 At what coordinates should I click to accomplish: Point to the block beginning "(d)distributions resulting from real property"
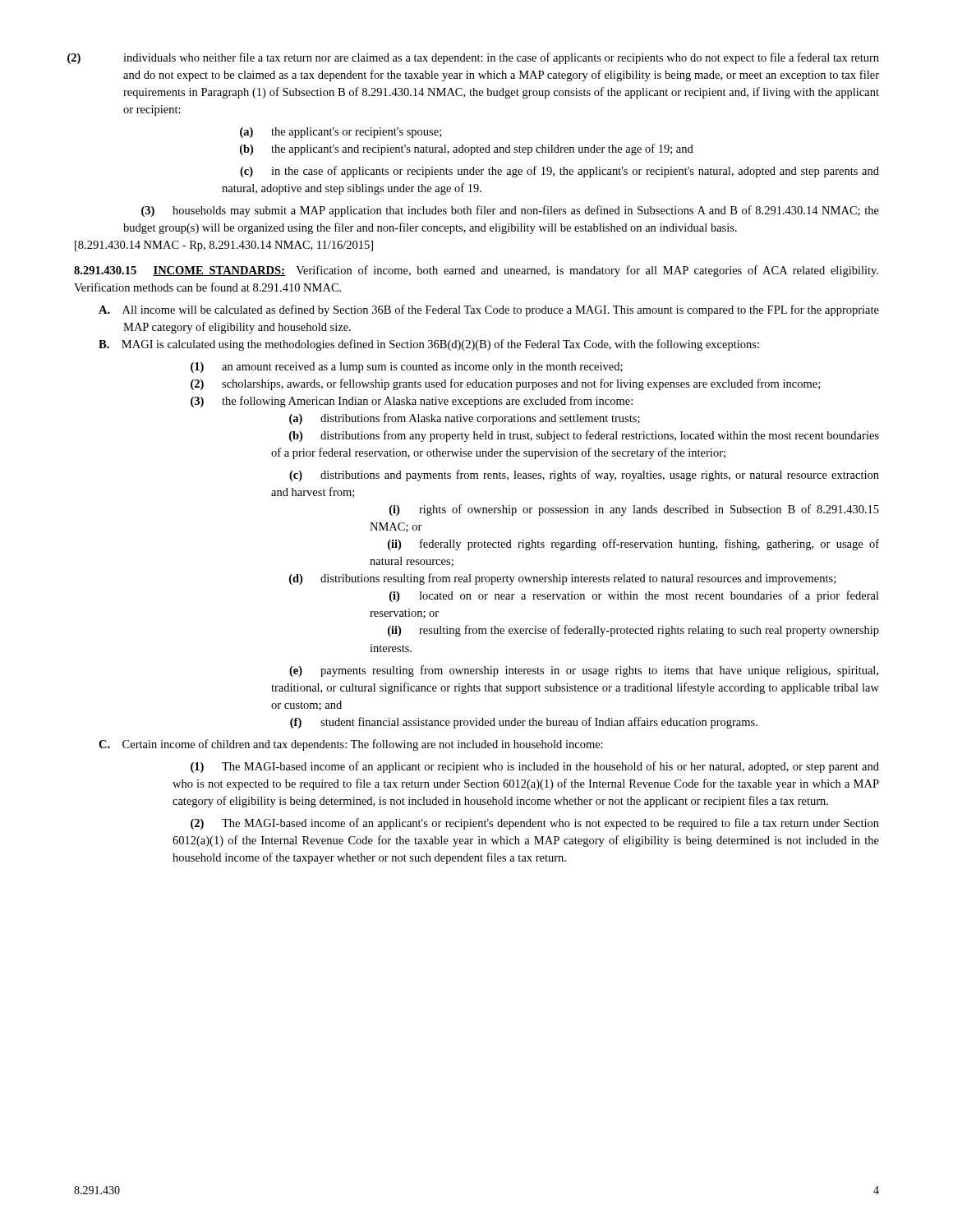point(575,579)
